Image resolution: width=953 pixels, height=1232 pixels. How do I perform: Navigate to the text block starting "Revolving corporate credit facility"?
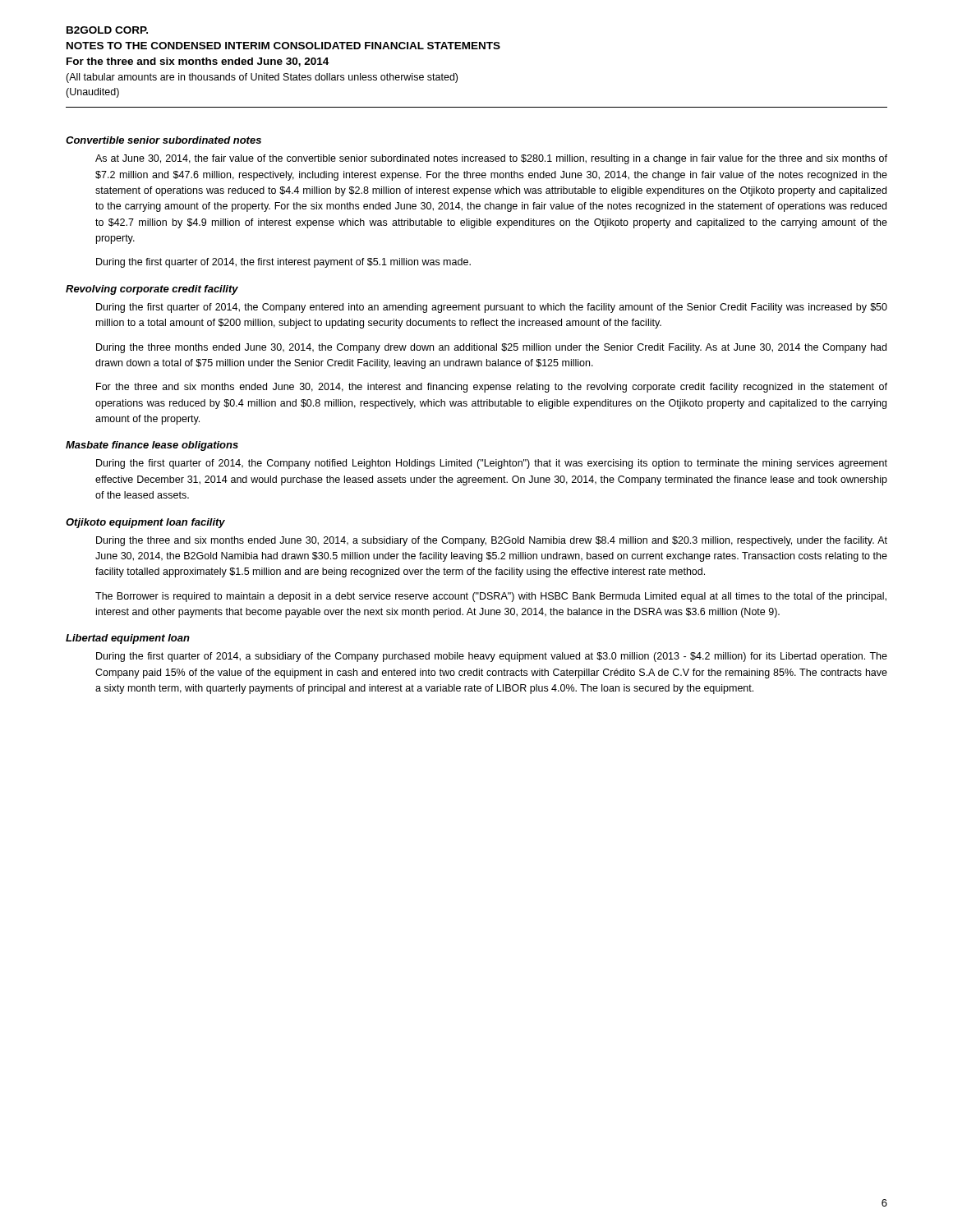click(x=152, y=289)
